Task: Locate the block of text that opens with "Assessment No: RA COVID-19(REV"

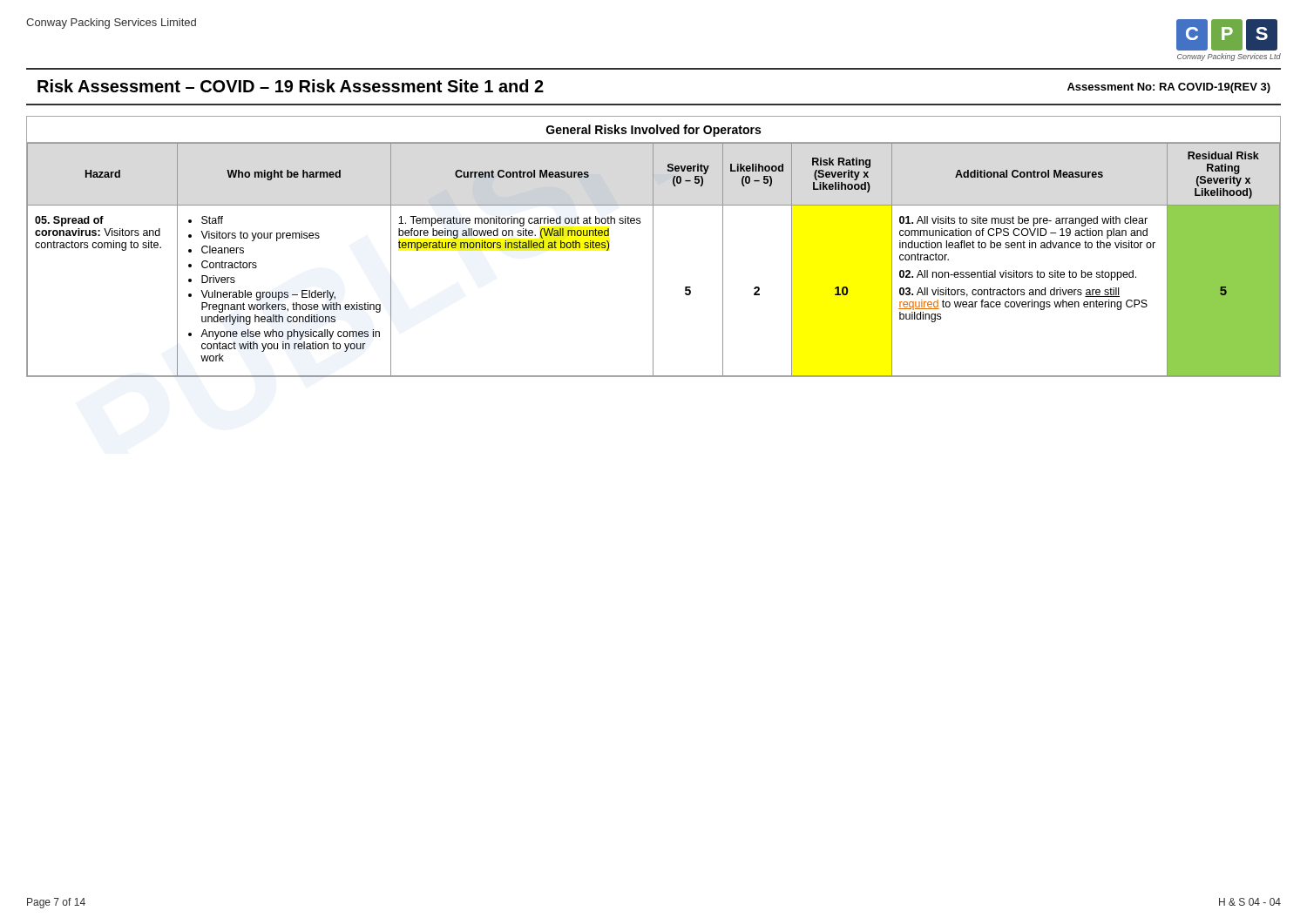Action: [x=1169, y=87]
